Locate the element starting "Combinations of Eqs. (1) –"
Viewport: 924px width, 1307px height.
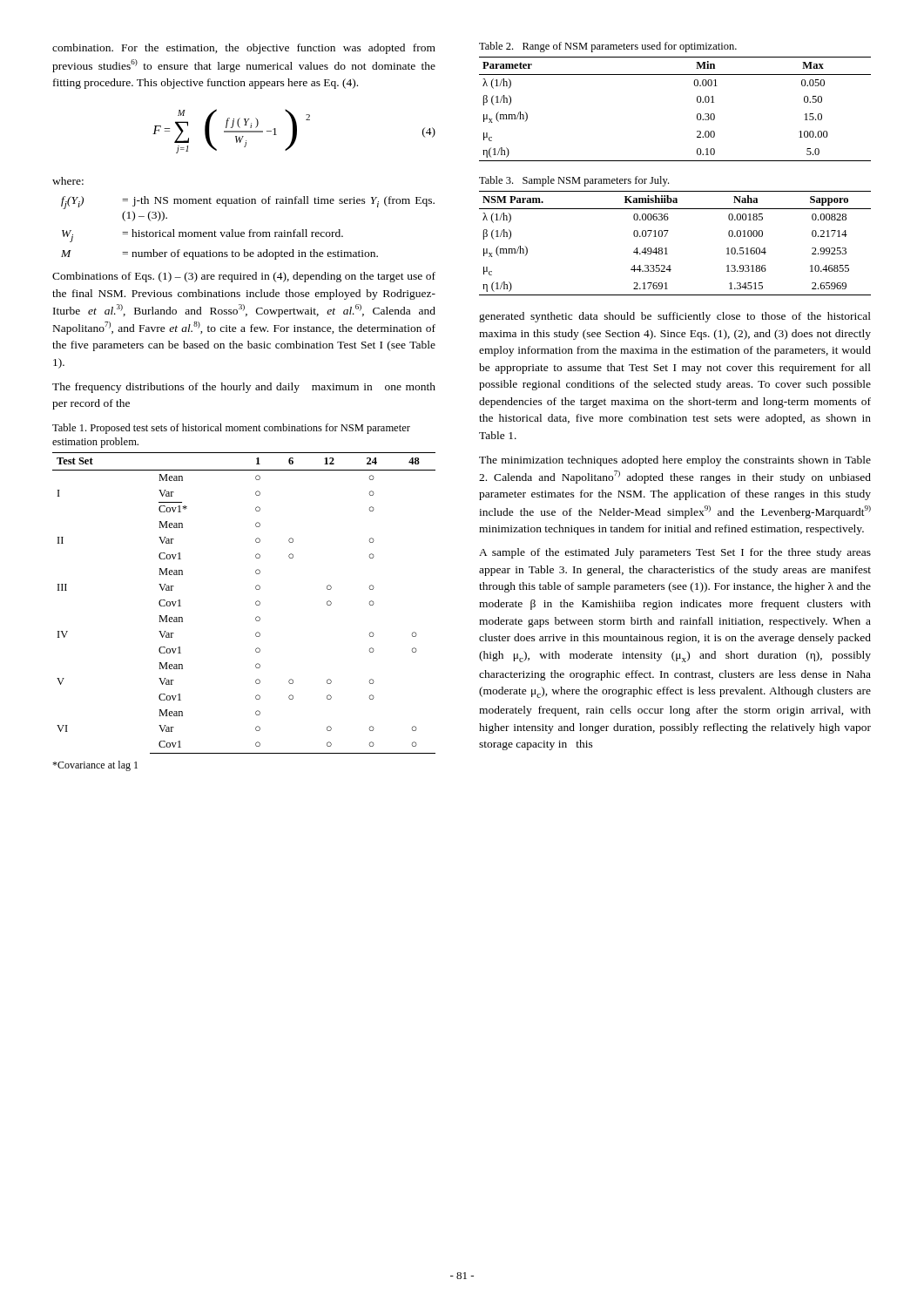[x=244, y=340]
